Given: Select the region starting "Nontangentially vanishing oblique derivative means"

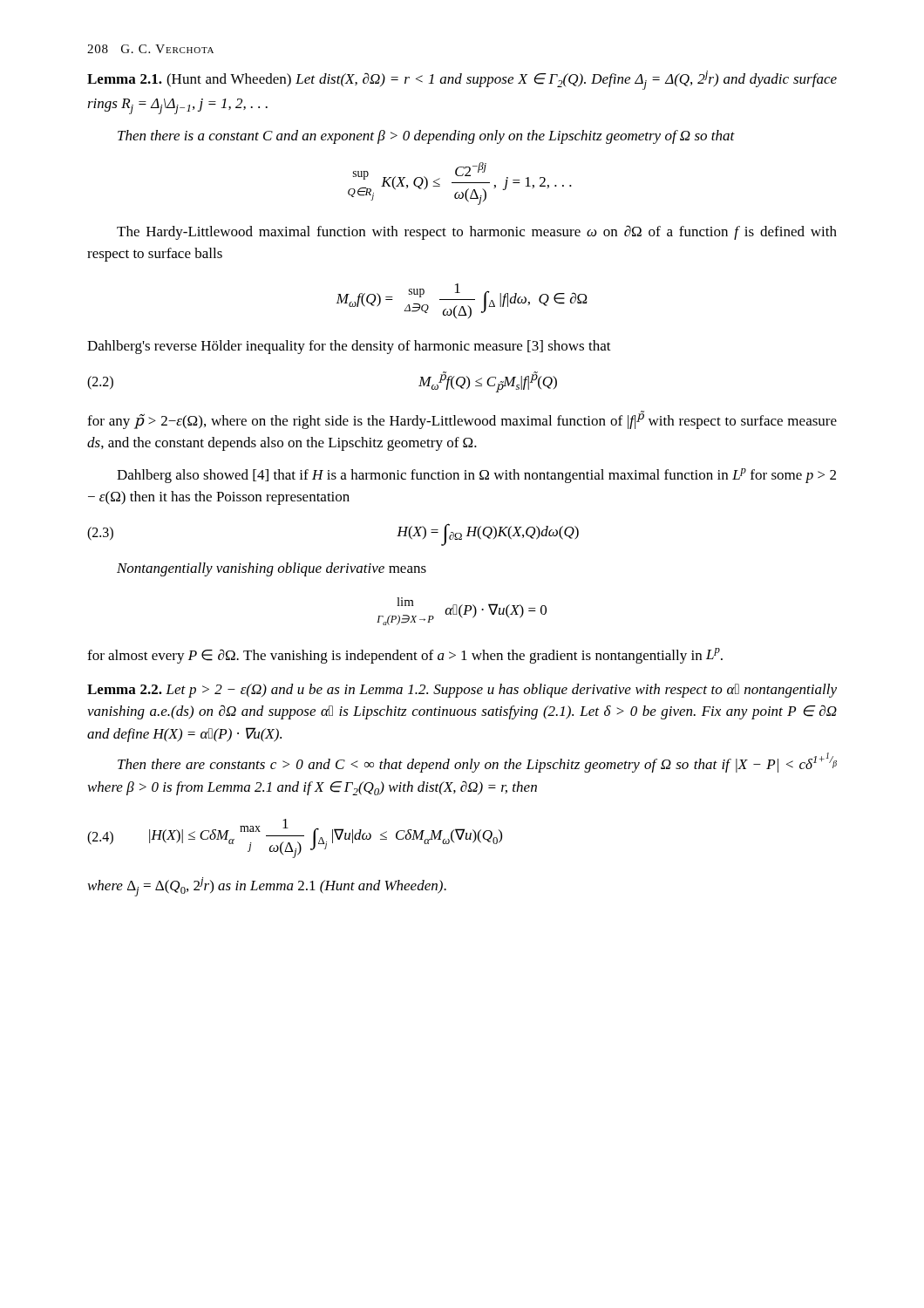Looking at the screenshot, I should (x=272, y=569).
